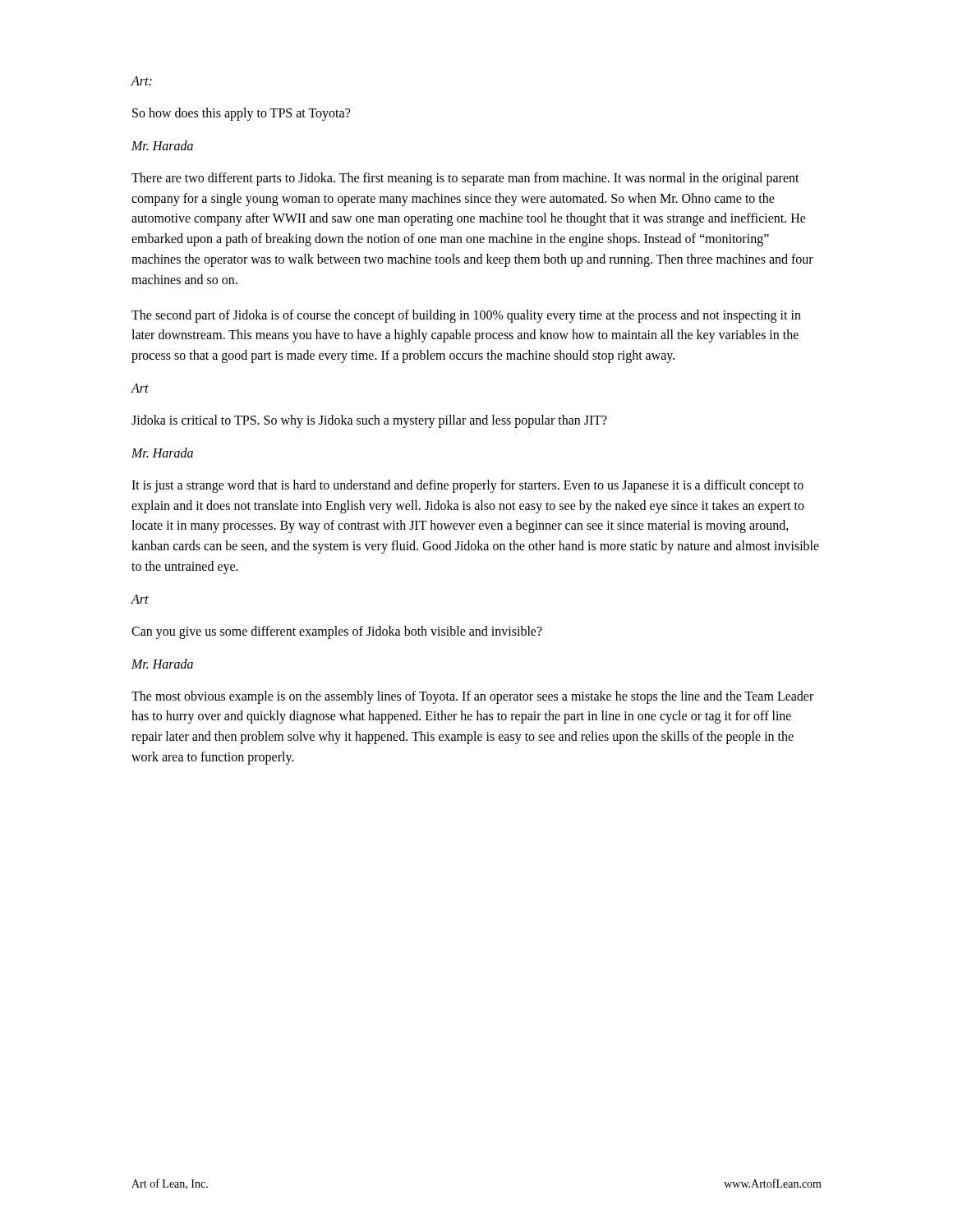Navigate to the region starting "Jidoka is critical to TPS. So"
The image size is (953, 1232).
point(476,421)
